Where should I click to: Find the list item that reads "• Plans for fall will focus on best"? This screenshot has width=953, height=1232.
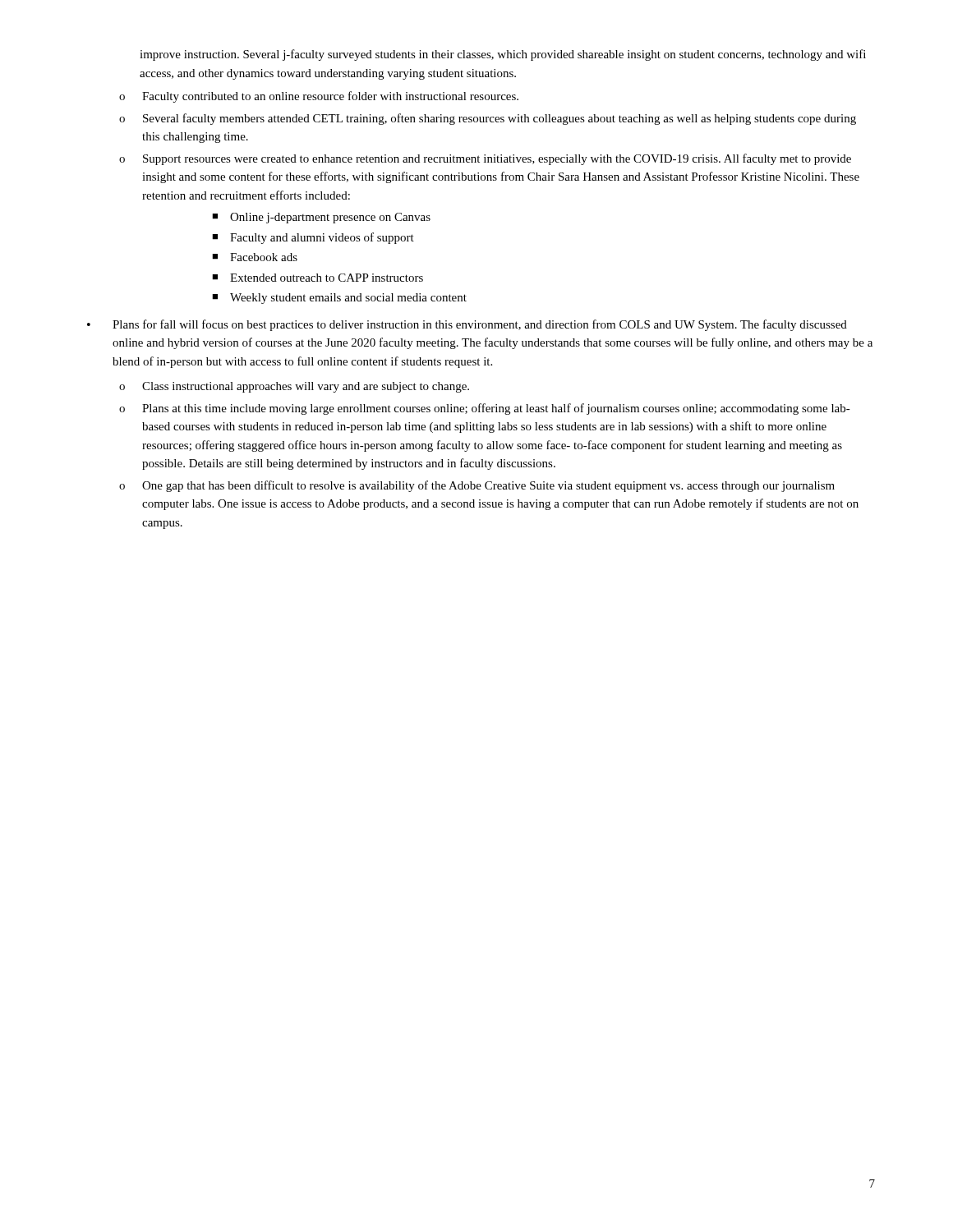[x=481, y=343]
